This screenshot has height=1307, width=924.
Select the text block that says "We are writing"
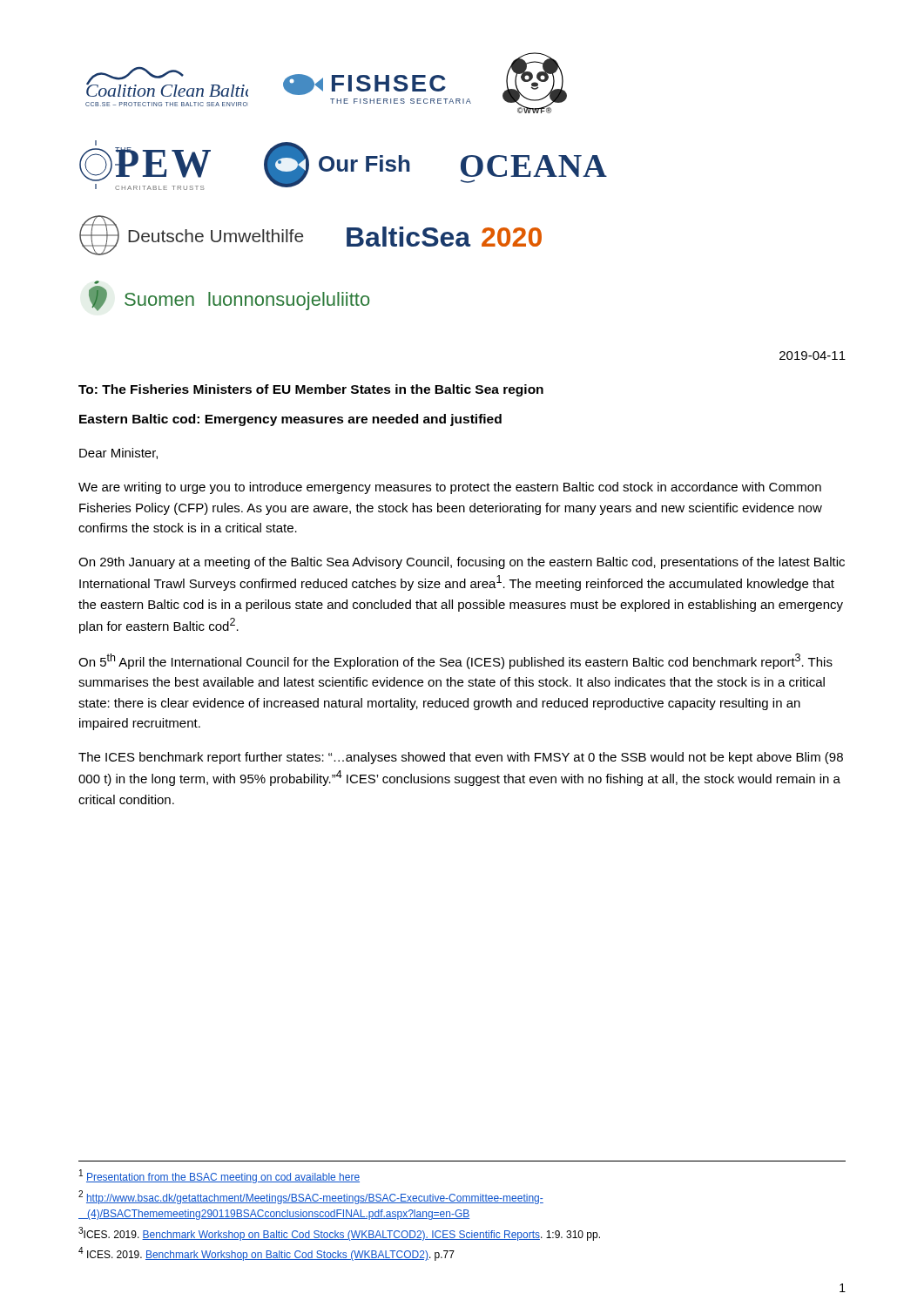click(x=450, y=507)
